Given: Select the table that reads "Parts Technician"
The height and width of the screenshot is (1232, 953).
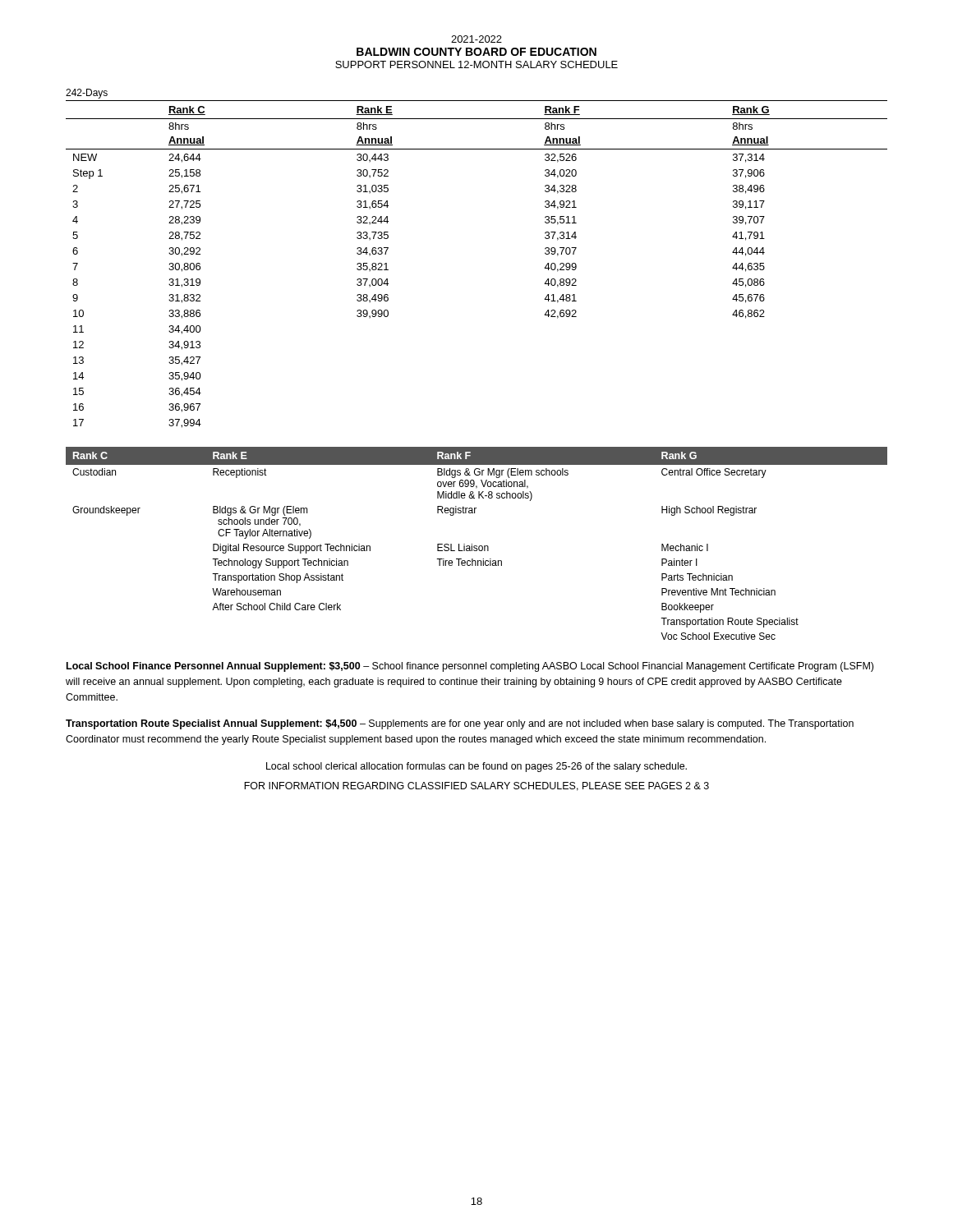Looking at the screenshot, I should tap(476, 545).
